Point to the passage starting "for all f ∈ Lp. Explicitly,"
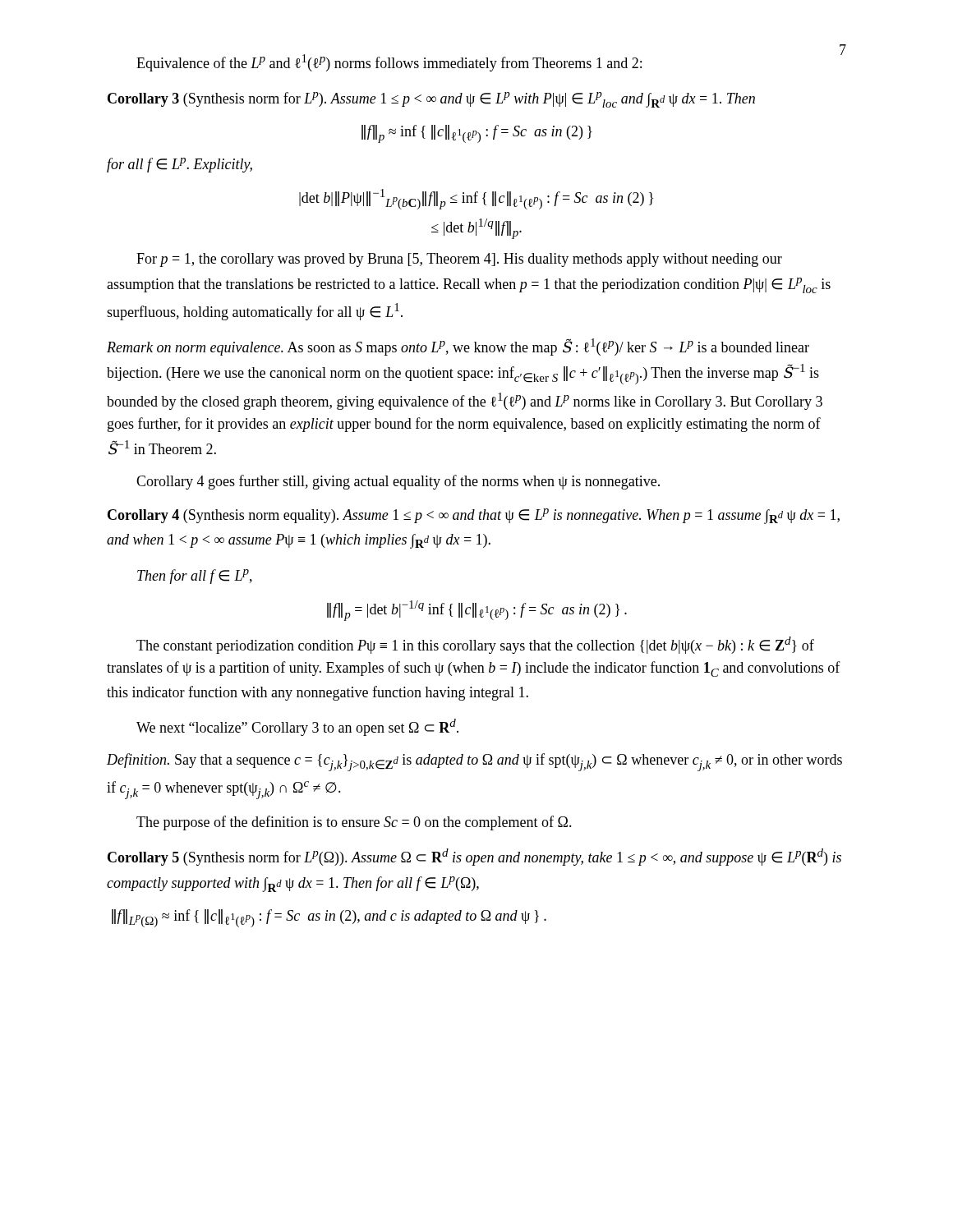Image resolution: width=953 pixels, height=1232 pixels. point(180,165)
